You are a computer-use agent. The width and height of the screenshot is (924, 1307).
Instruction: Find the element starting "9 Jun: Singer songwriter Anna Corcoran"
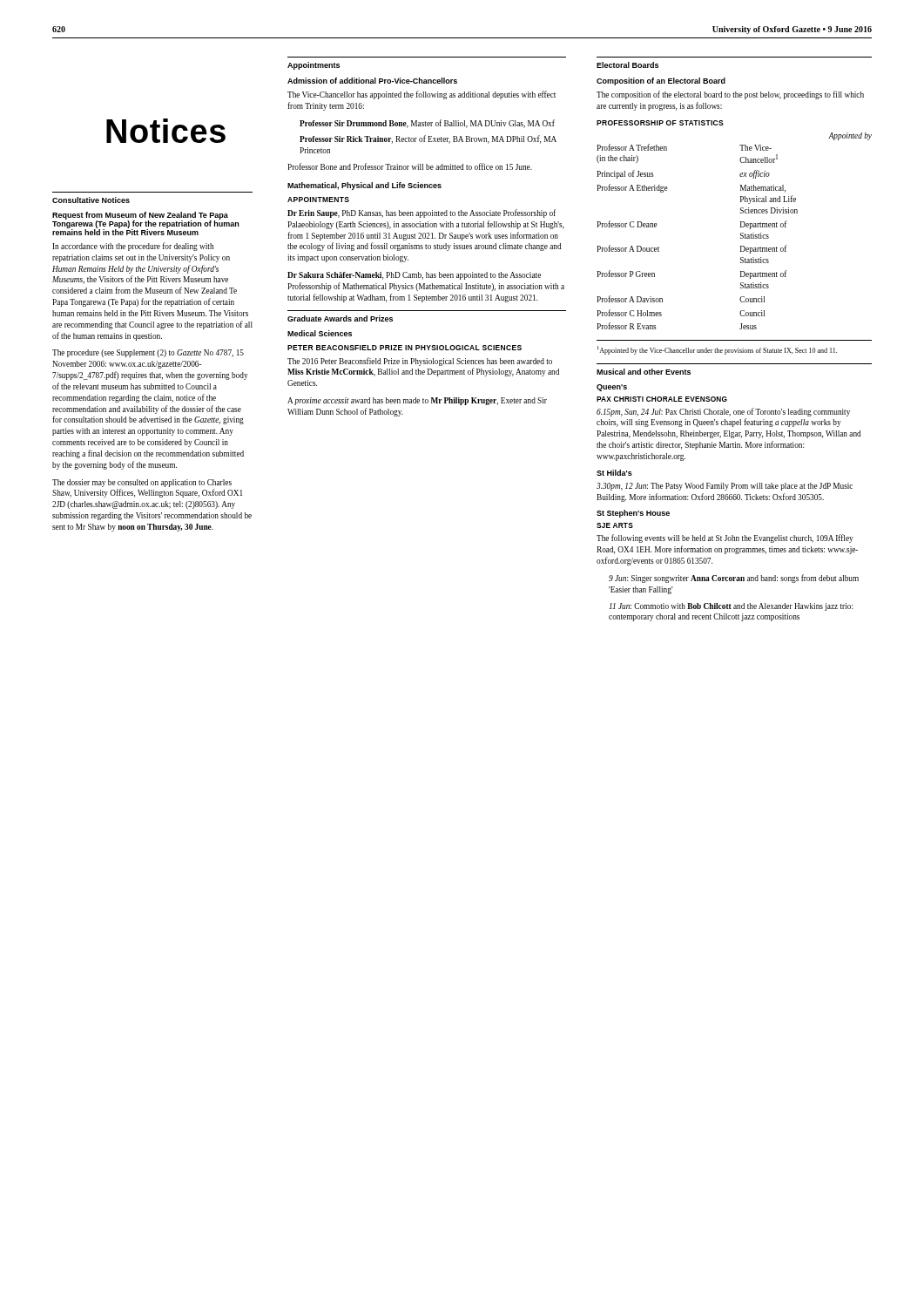click(x=734, y=584)
